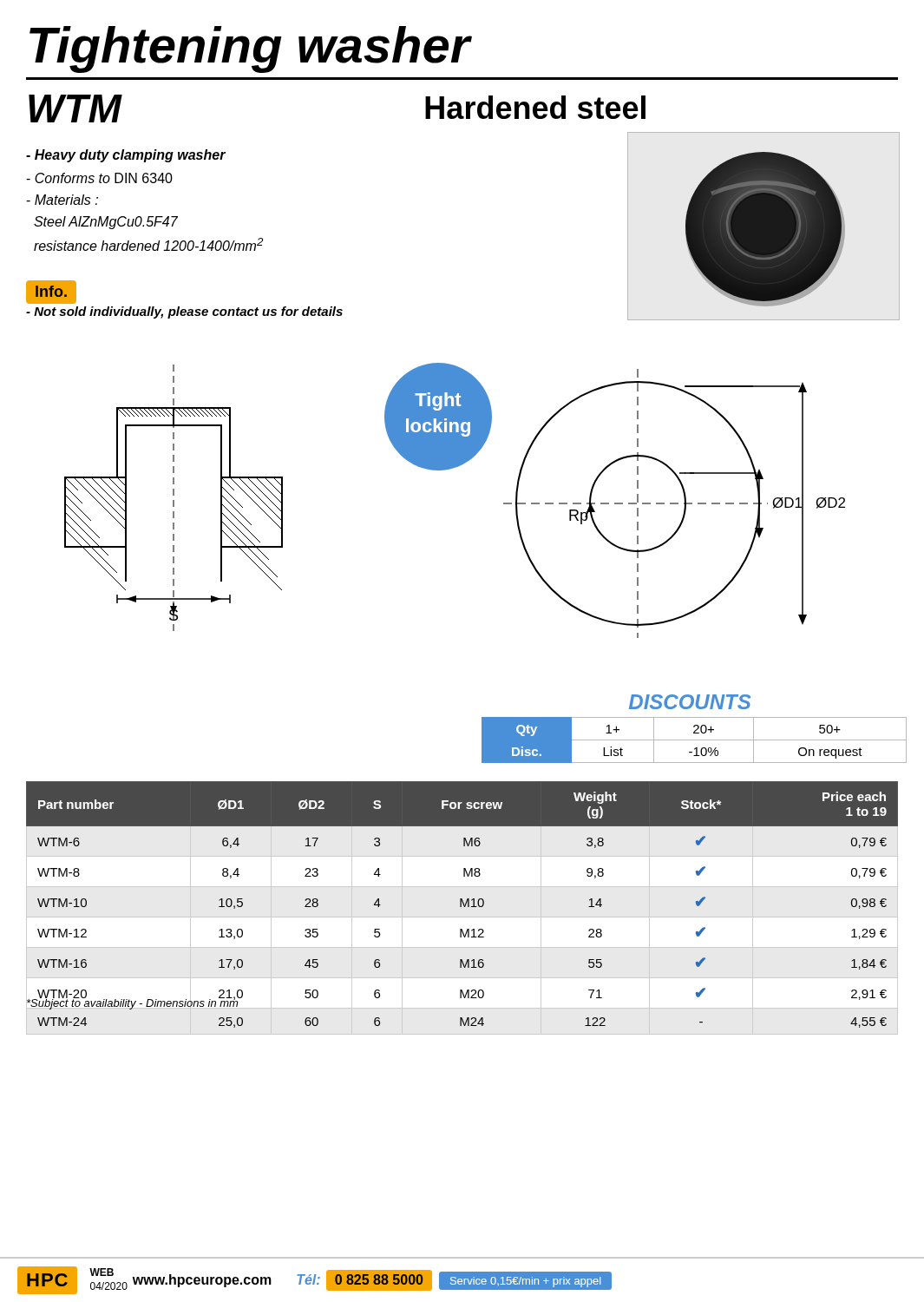Find "Heavy duty clamping washer" on this page
The width and height of the screenshot is (924, 1302).
coord(126,155)
